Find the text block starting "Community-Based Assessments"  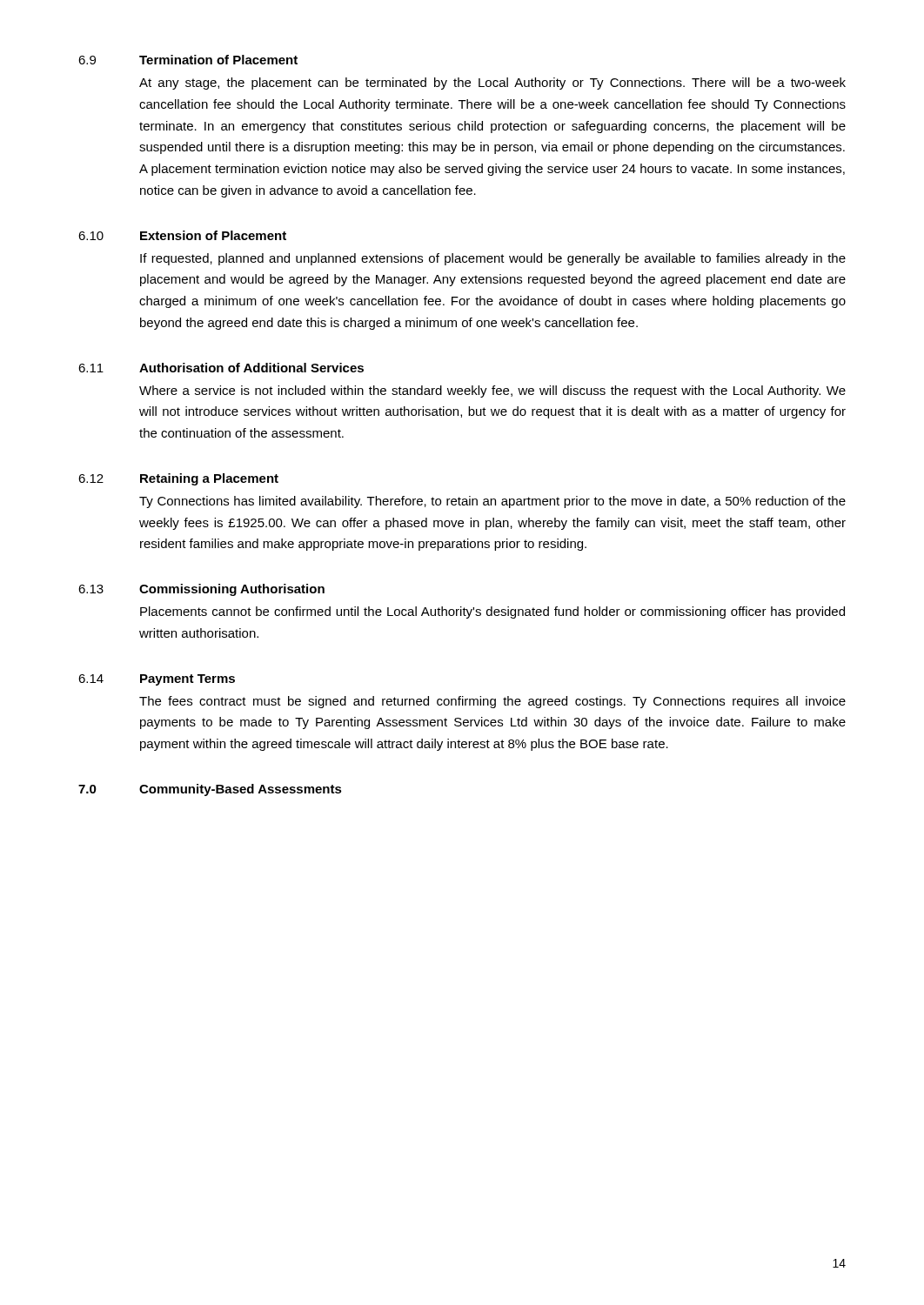click(x=241, y=788)
